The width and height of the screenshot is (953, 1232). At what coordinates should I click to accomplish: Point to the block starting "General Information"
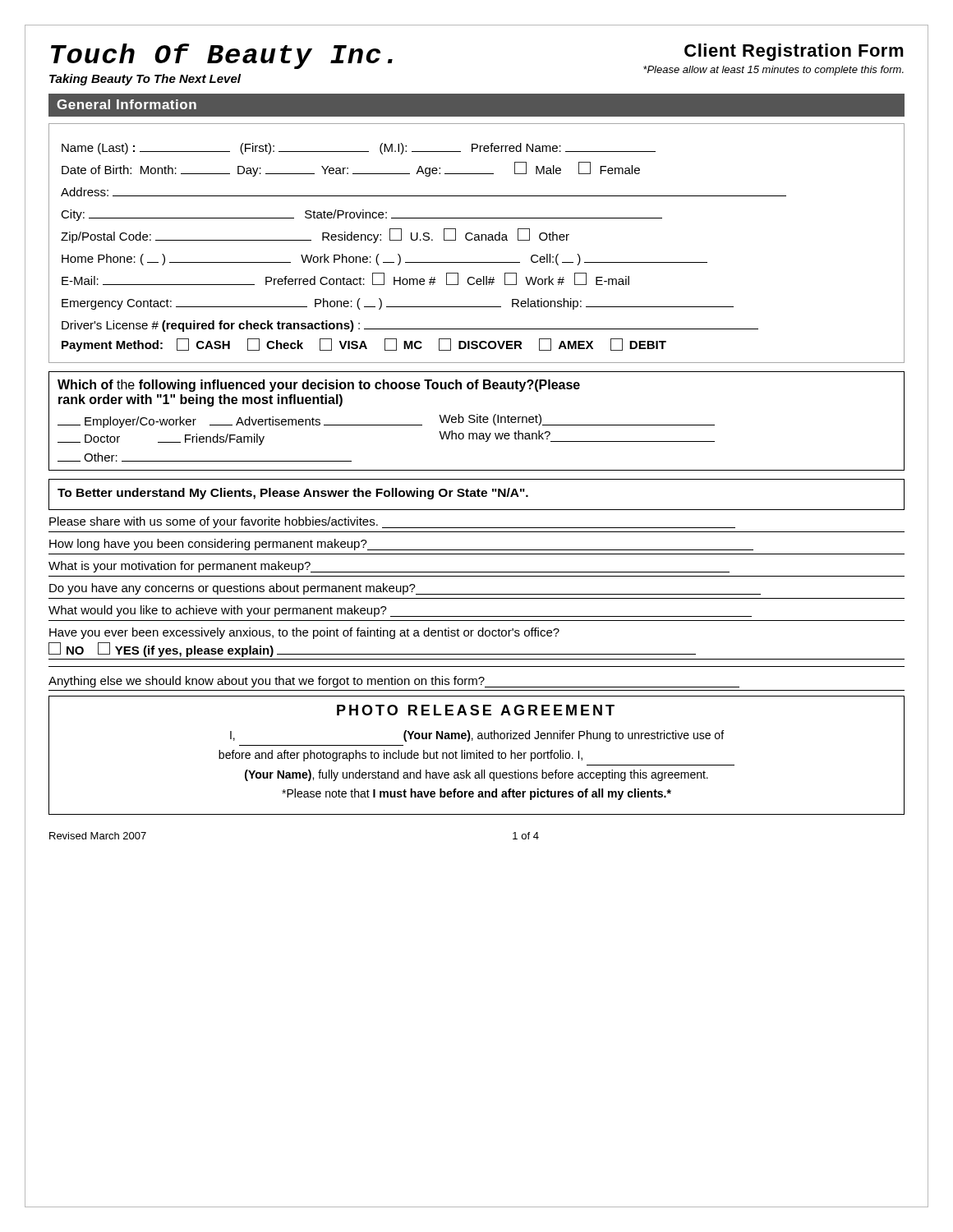click(476, 105)
